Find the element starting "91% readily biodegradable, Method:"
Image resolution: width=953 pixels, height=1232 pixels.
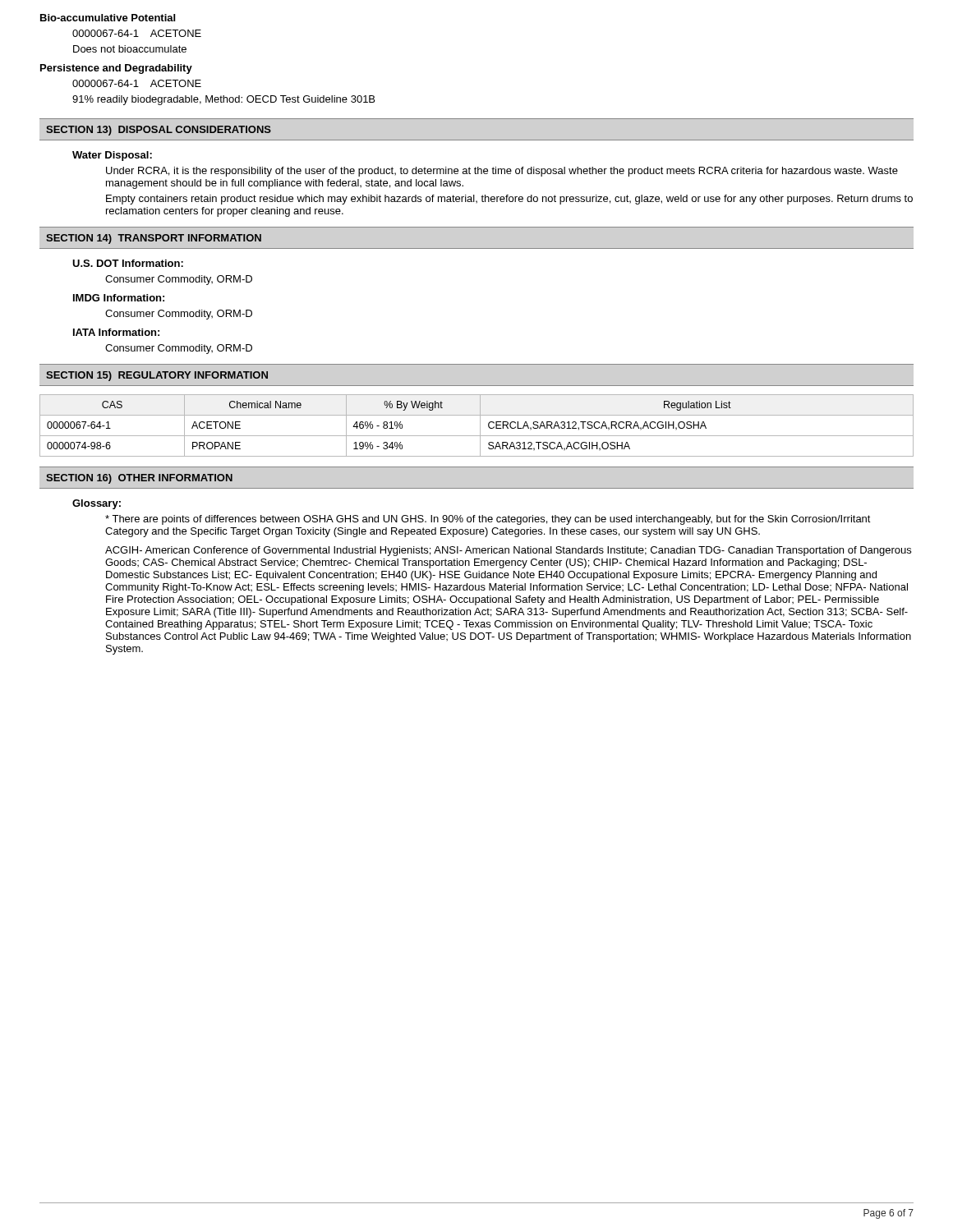click(x=224, y=99)
